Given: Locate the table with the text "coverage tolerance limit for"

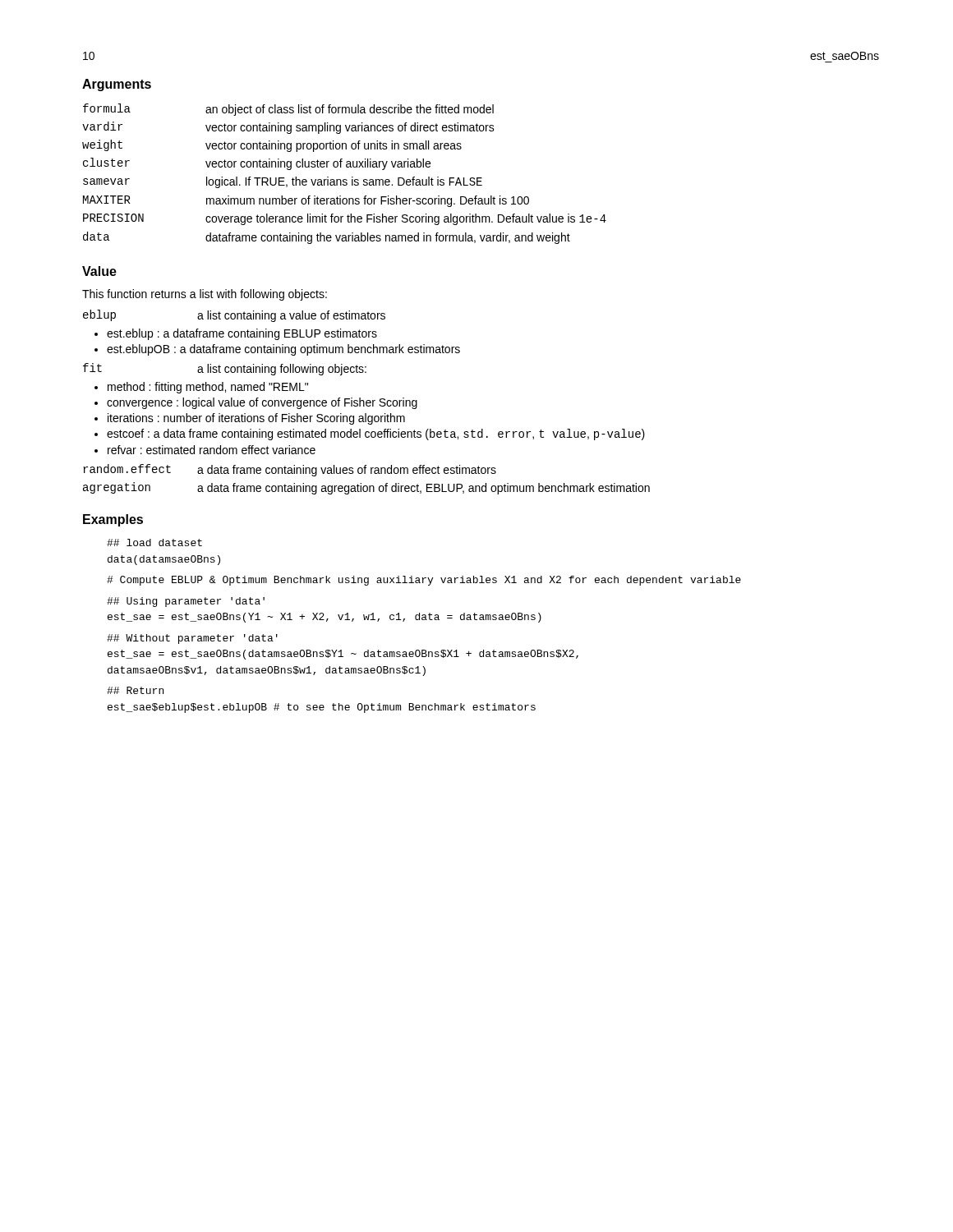Looking at the screenshot, I should [481, 173].
